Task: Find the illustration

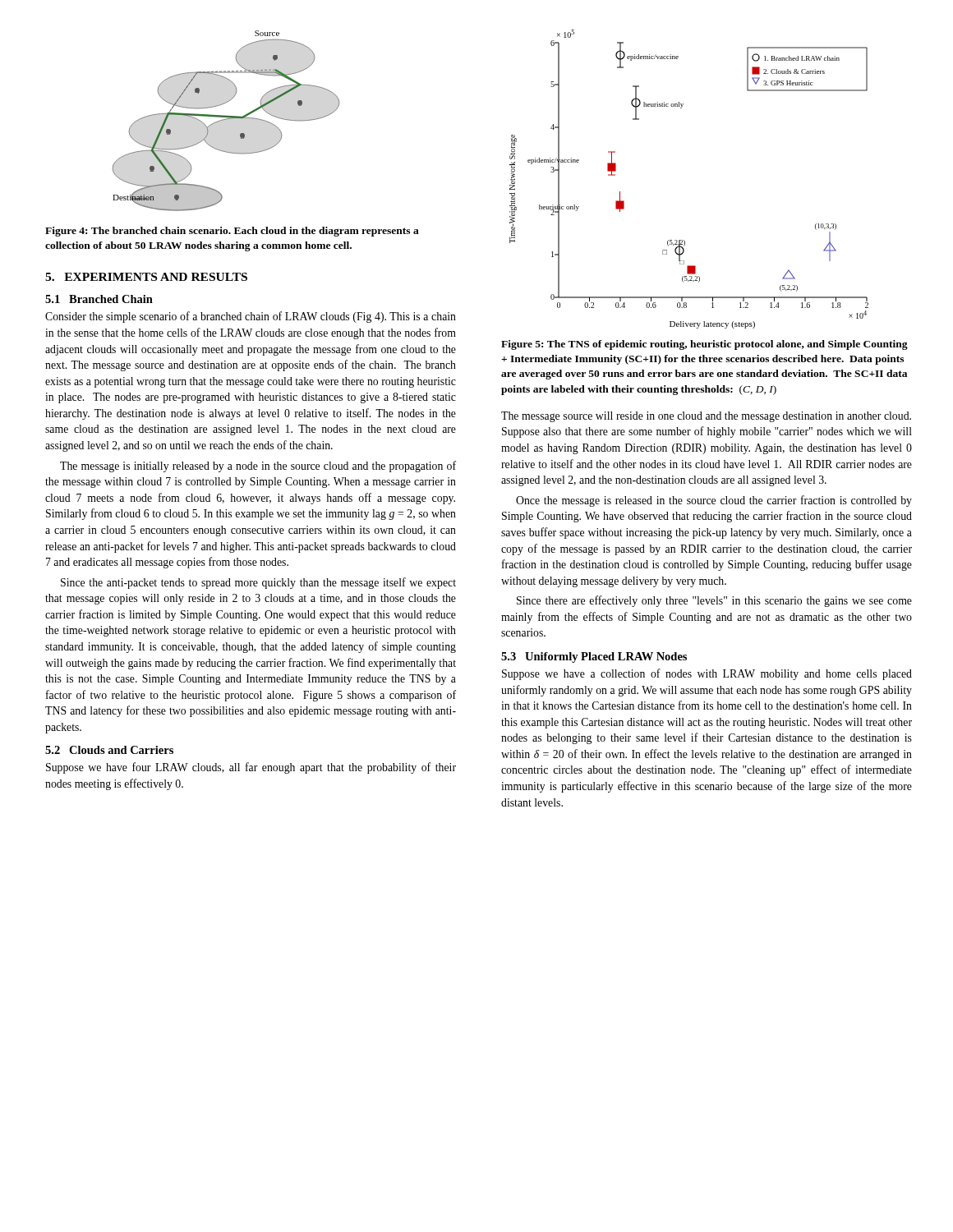Action: click(x=251, y=121)
